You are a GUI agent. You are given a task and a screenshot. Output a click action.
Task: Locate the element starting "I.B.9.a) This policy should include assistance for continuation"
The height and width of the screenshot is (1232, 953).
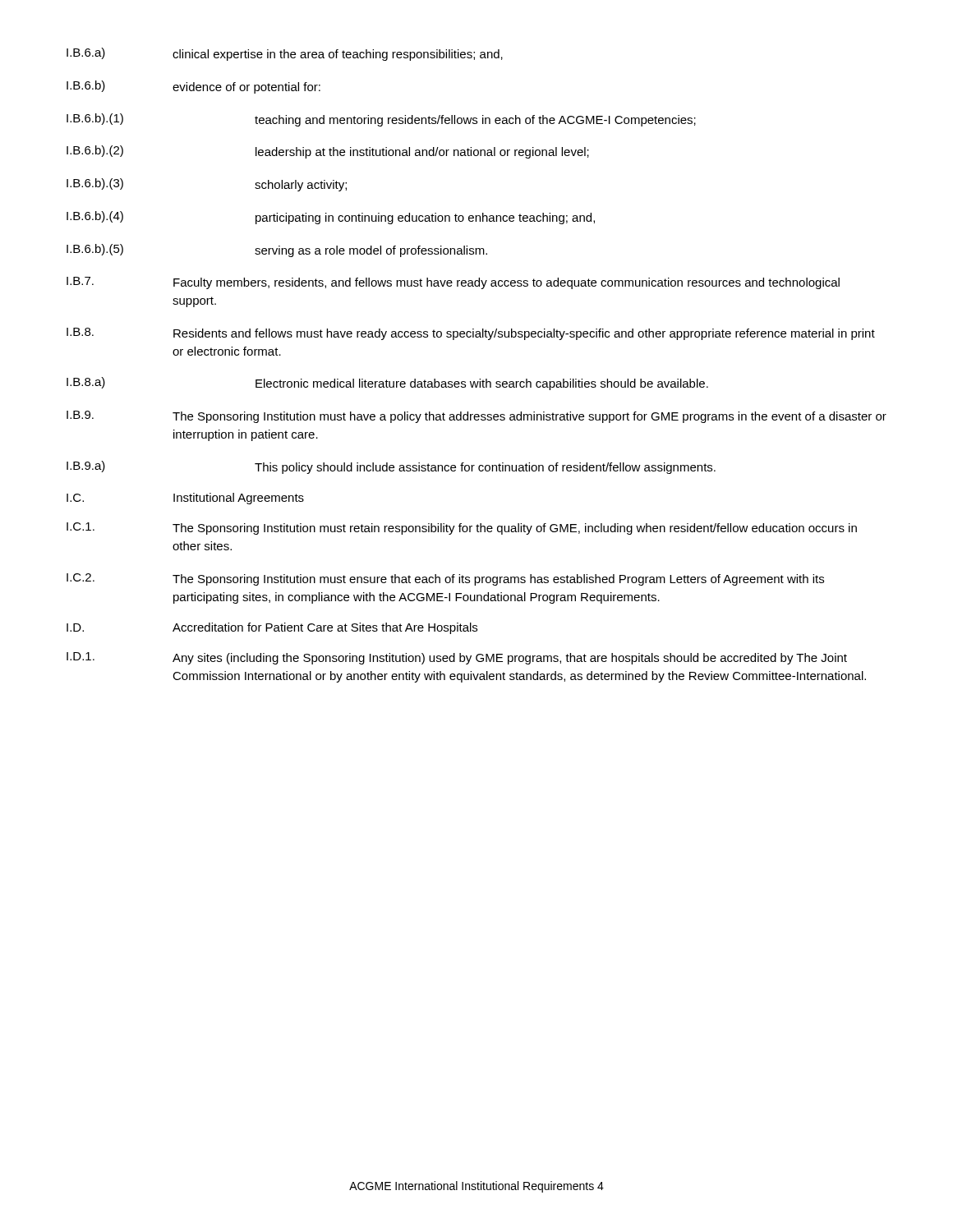[x=476, y=467]
